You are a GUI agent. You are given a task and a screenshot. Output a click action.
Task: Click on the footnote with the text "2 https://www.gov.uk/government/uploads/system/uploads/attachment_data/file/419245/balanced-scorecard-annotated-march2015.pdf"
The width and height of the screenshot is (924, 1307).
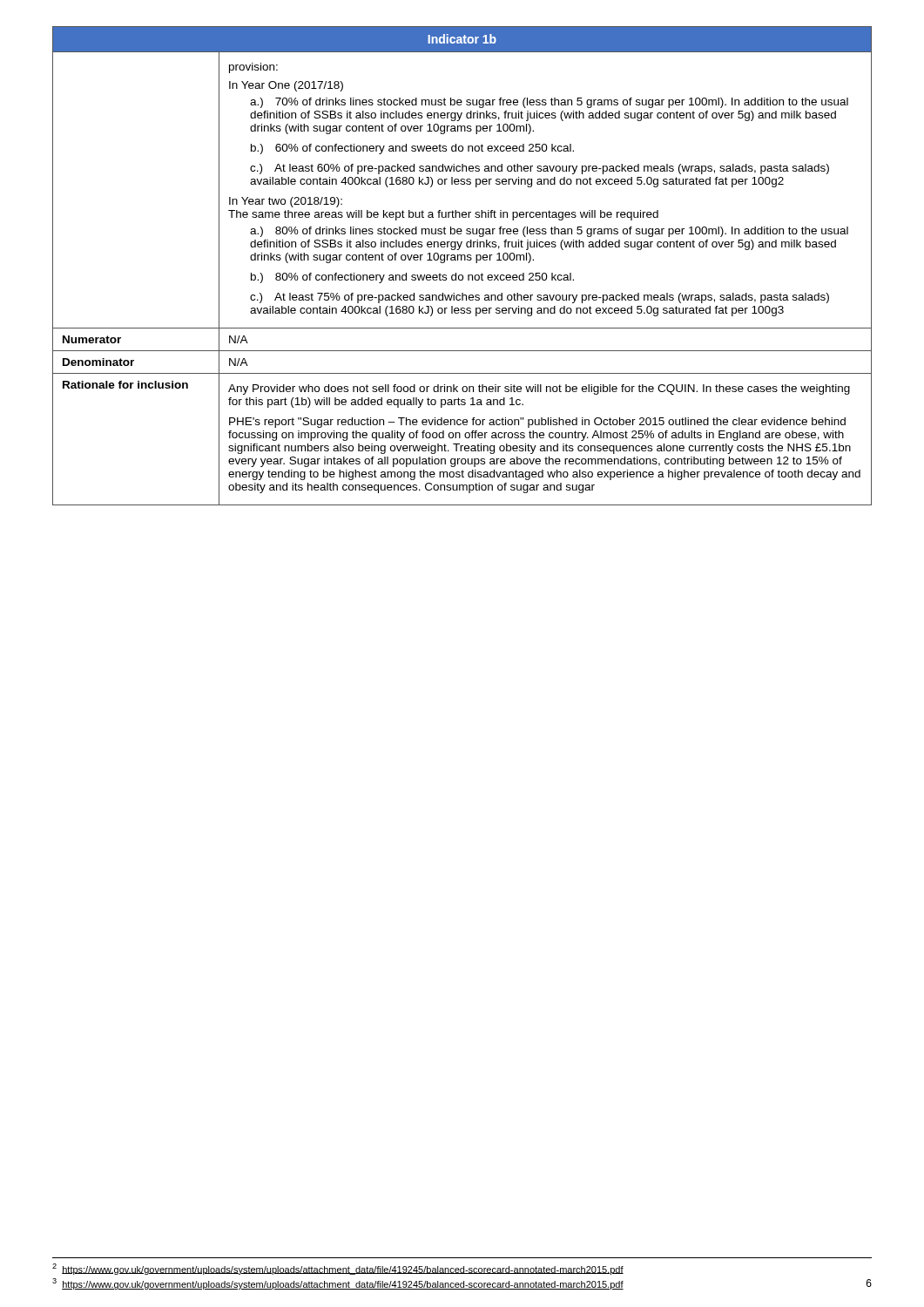point(338,1268)
